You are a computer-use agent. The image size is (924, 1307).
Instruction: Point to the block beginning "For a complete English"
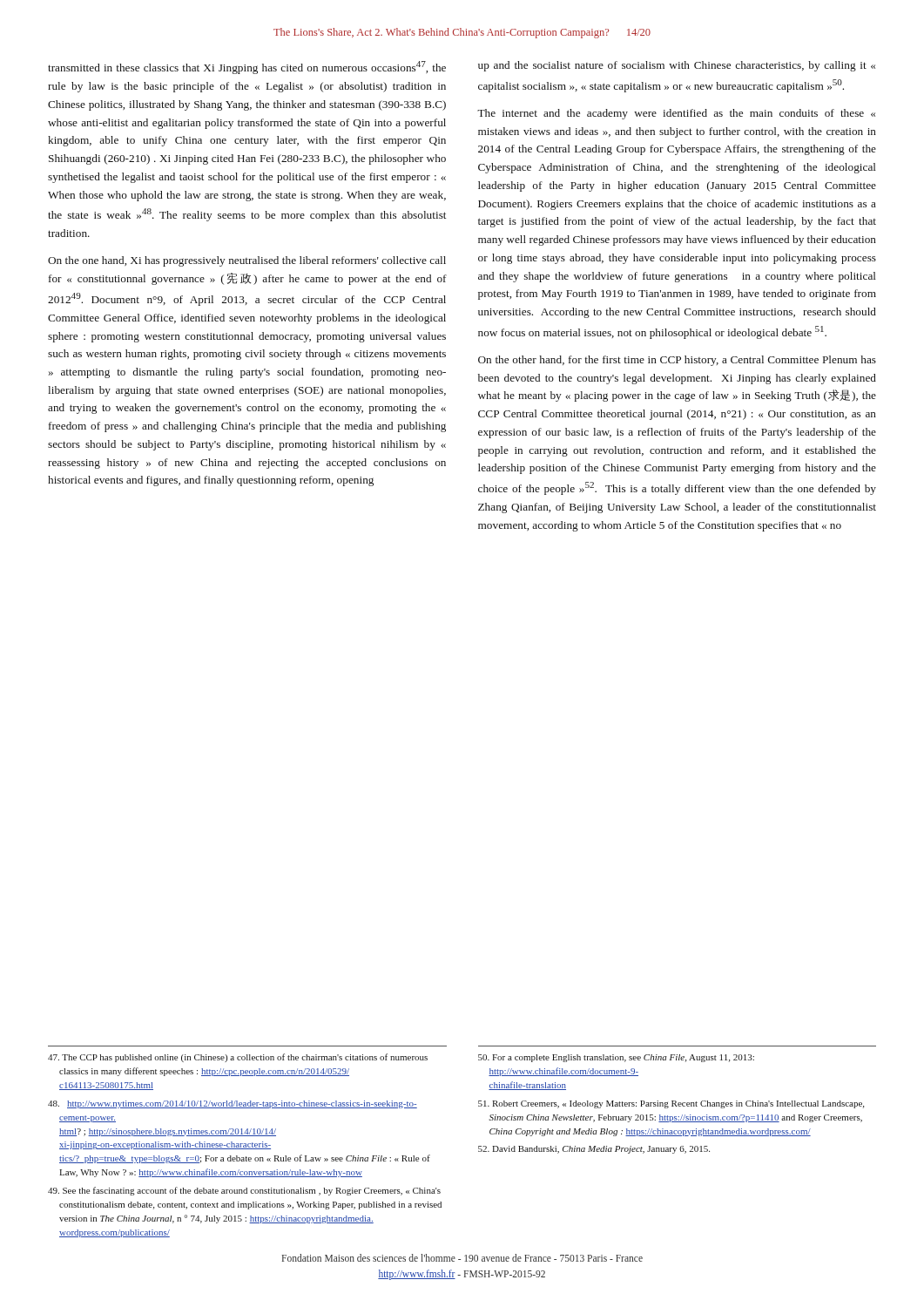[616, 1071]
